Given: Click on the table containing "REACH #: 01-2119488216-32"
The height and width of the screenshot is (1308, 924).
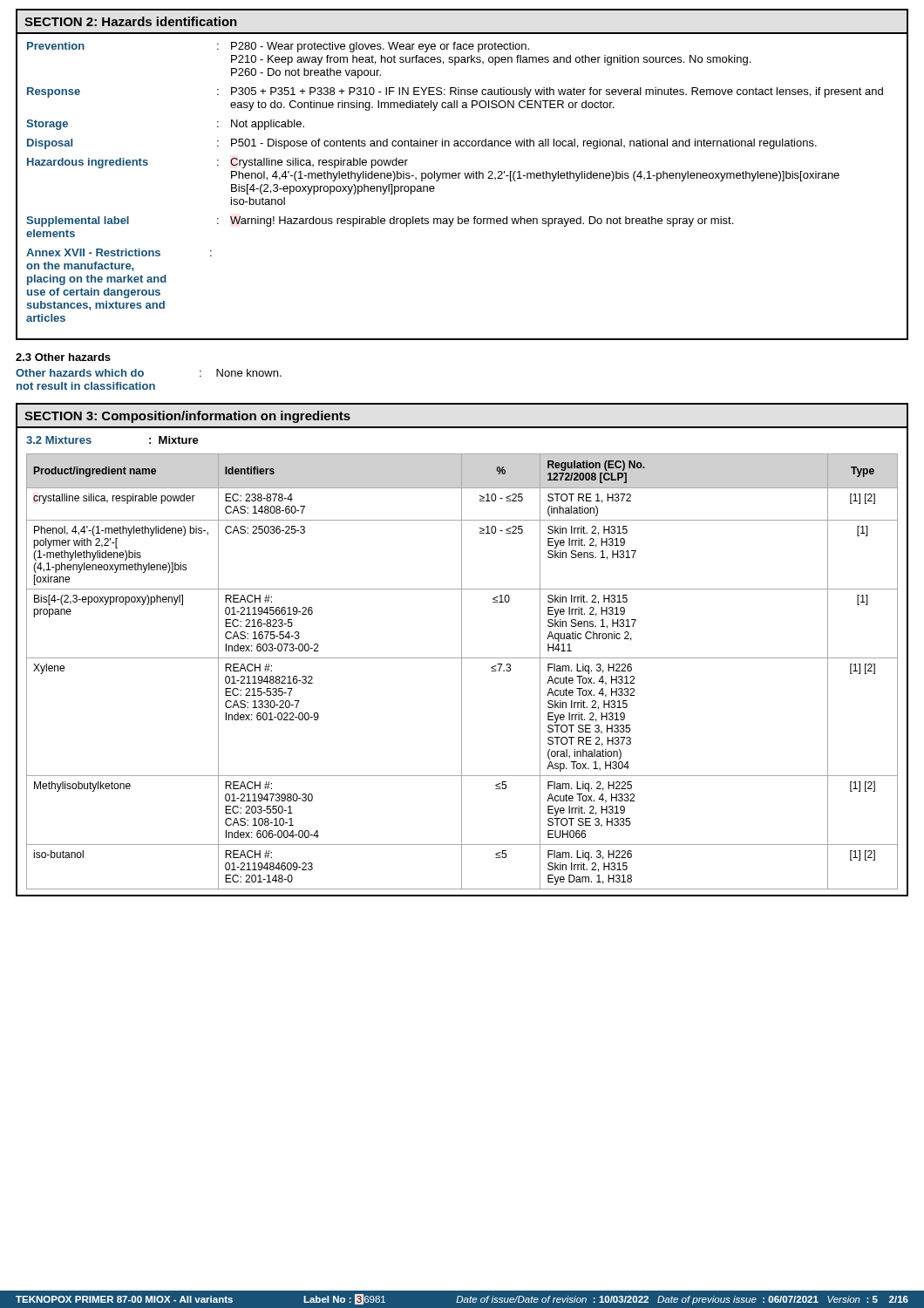Looking at the screenshot, I should coord(462,671).
